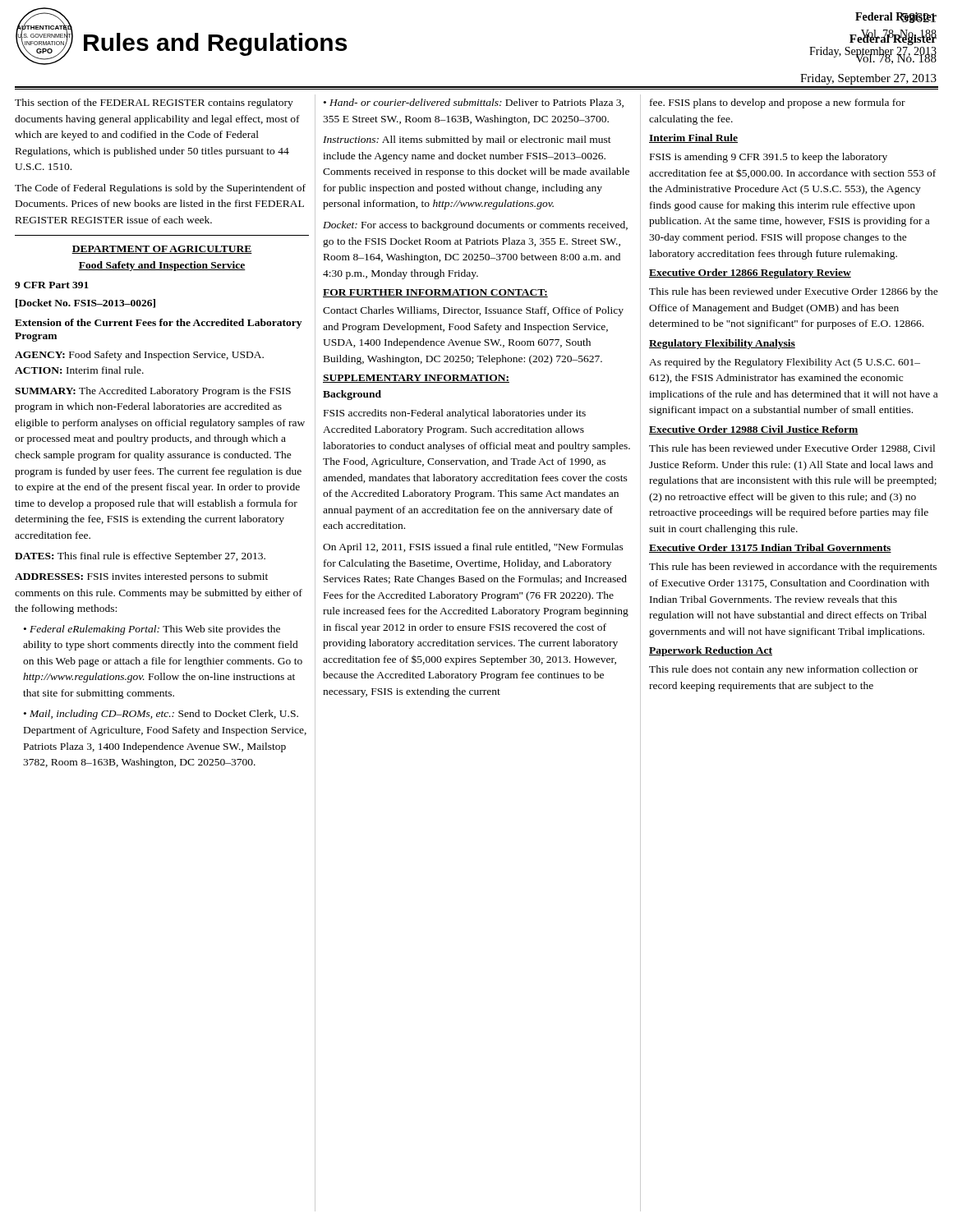Image resolution: width=953 pixels, height=1232 pixels.
Task: Find the block starting "AGENCY: Food Safety and Inspection Service,"
Action: pos(140,362)
